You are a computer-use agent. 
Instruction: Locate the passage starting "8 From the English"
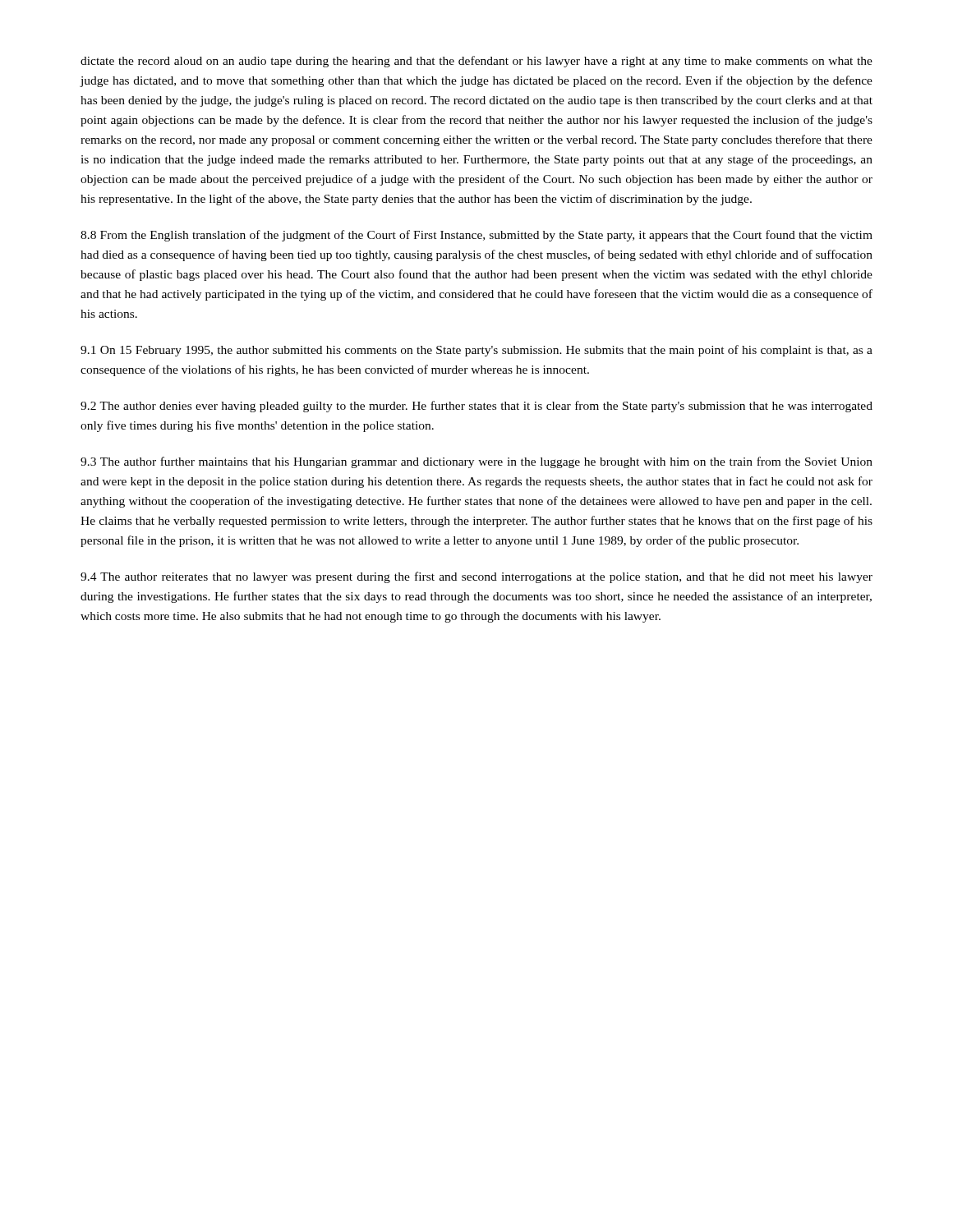(476, 274)
